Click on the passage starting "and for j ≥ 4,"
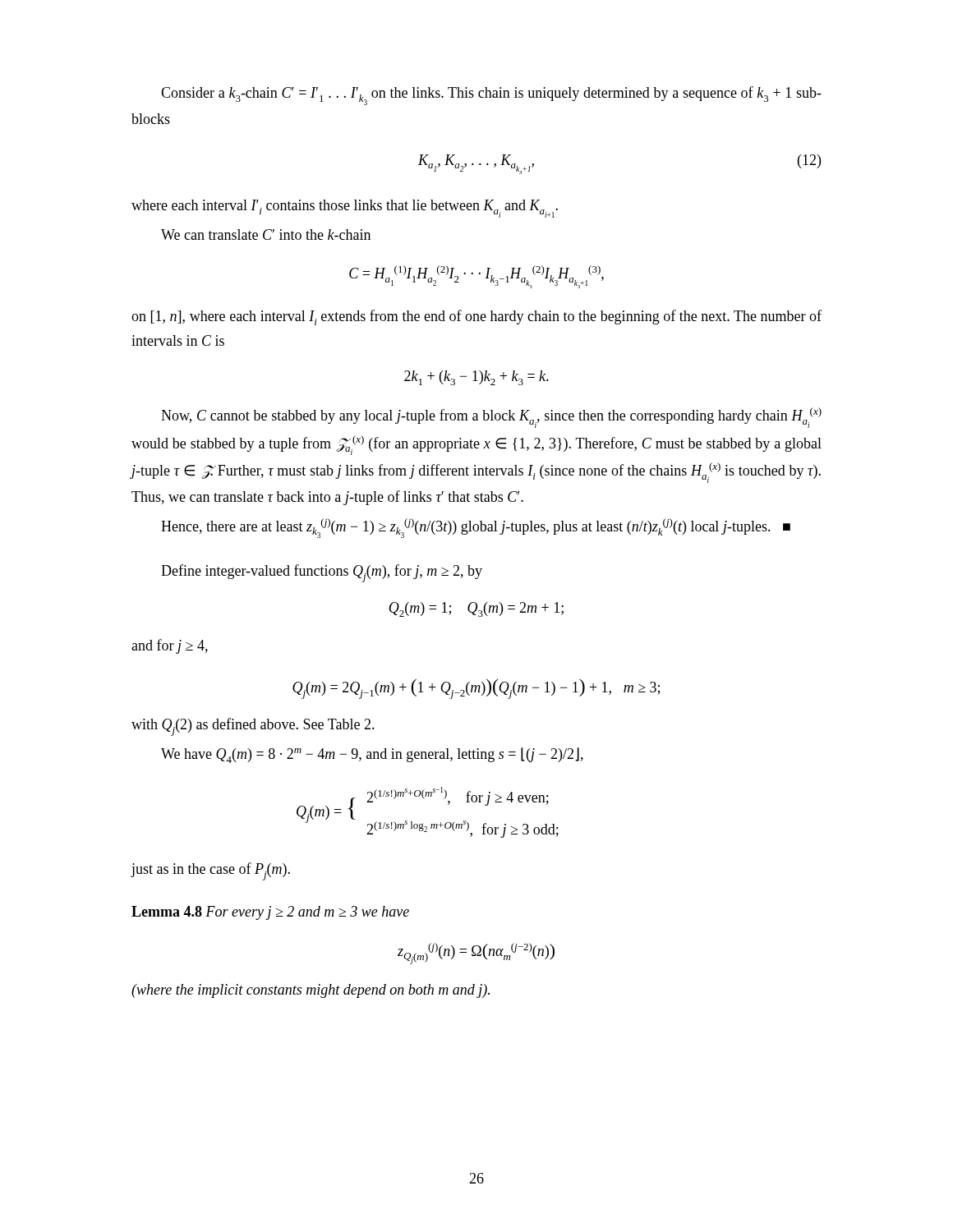Image resolution: width=953 pixels, height=1232 pixels. click(x=170, y=645)
